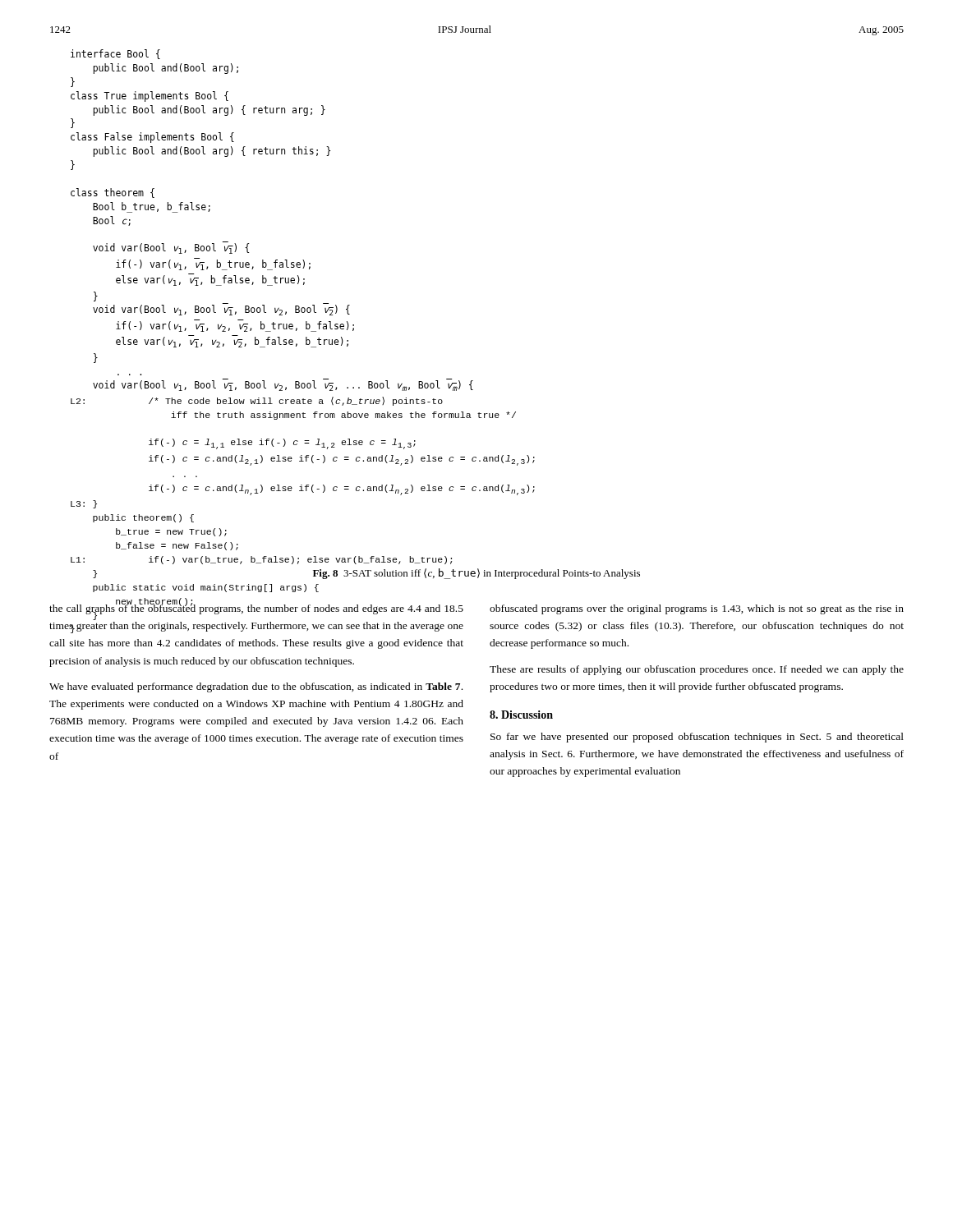Image resolution: width=953 pixels, height=1232 pixels.
Task: Select the block starting "Fig. 8 3-SAT"
Action: pos(476,573)
